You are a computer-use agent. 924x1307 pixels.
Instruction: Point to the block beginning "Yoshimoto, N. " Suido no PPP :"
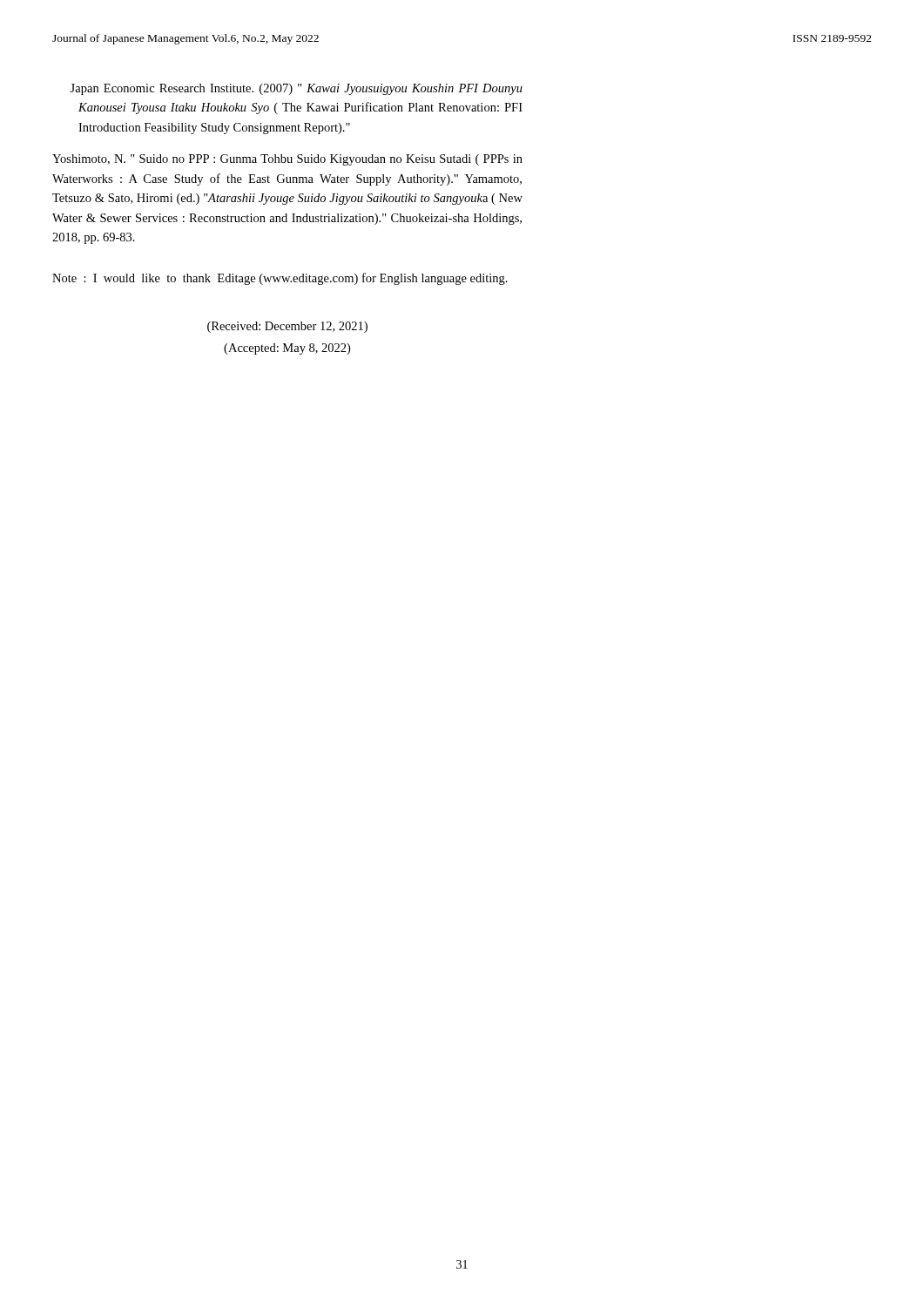pos(287,198)
